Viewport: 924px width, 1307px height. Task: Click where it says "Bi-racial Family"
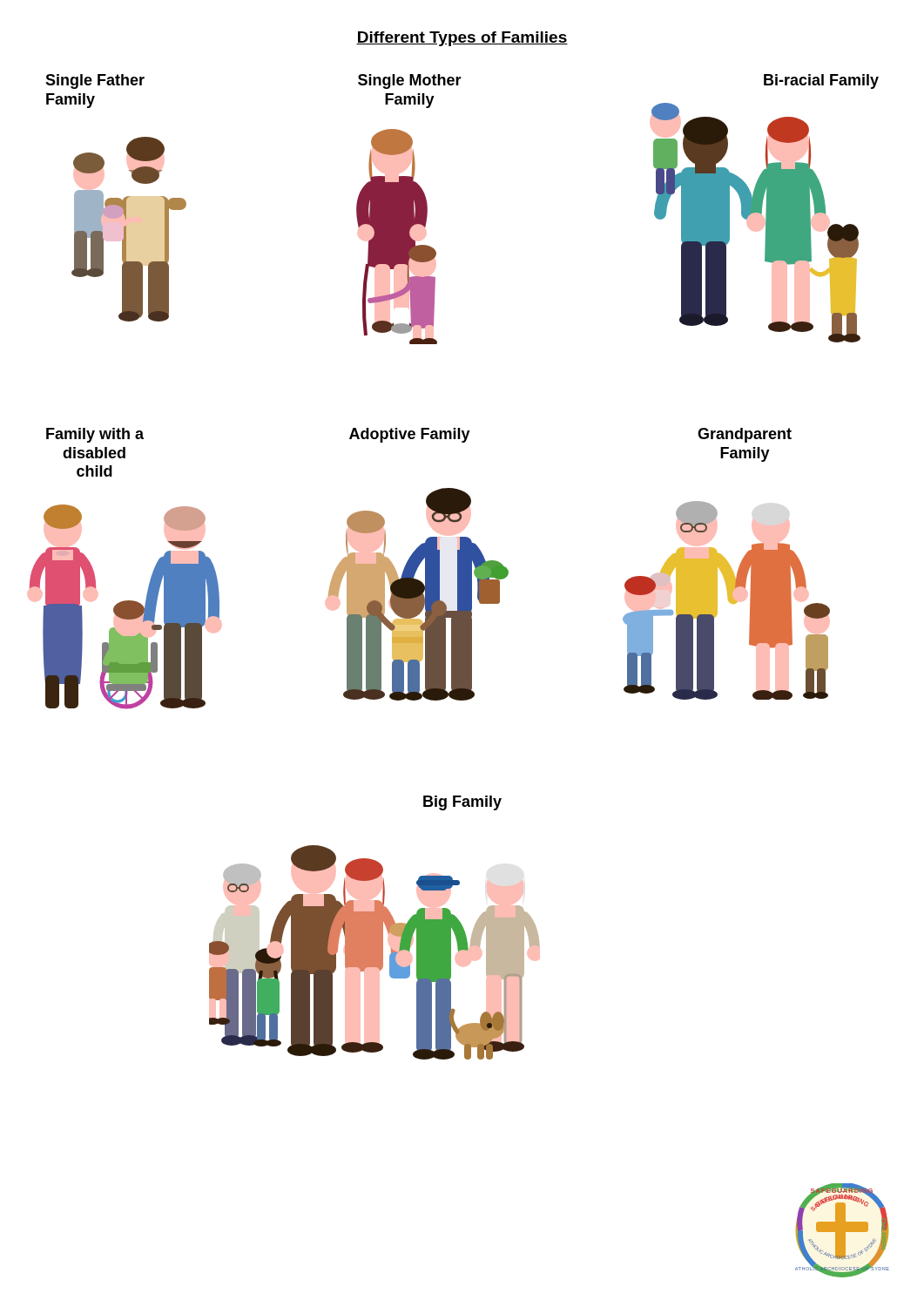coord(821,80)
